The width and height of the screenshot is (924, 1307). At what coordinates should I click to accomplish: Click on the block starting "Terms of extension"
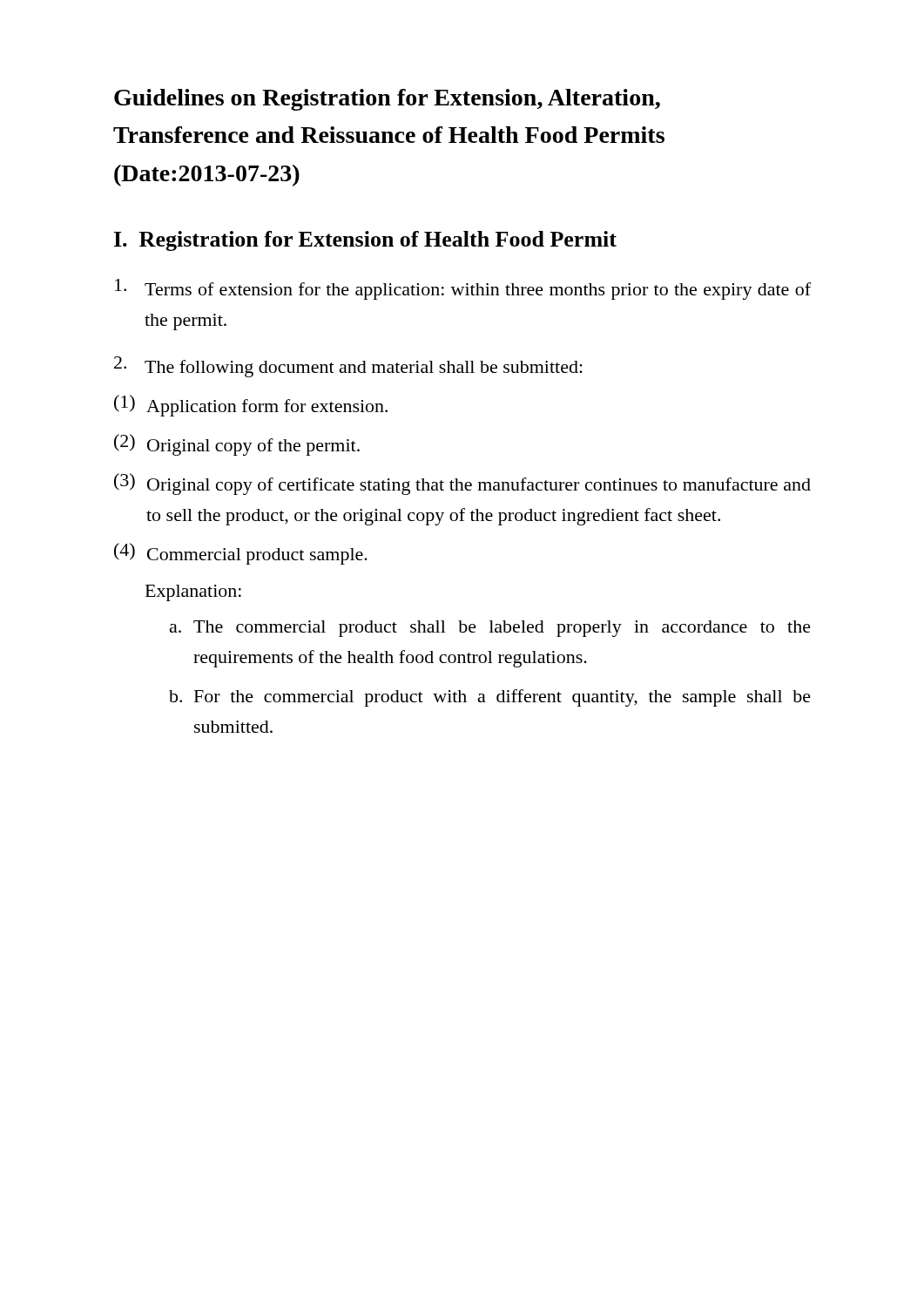point(462,304)
